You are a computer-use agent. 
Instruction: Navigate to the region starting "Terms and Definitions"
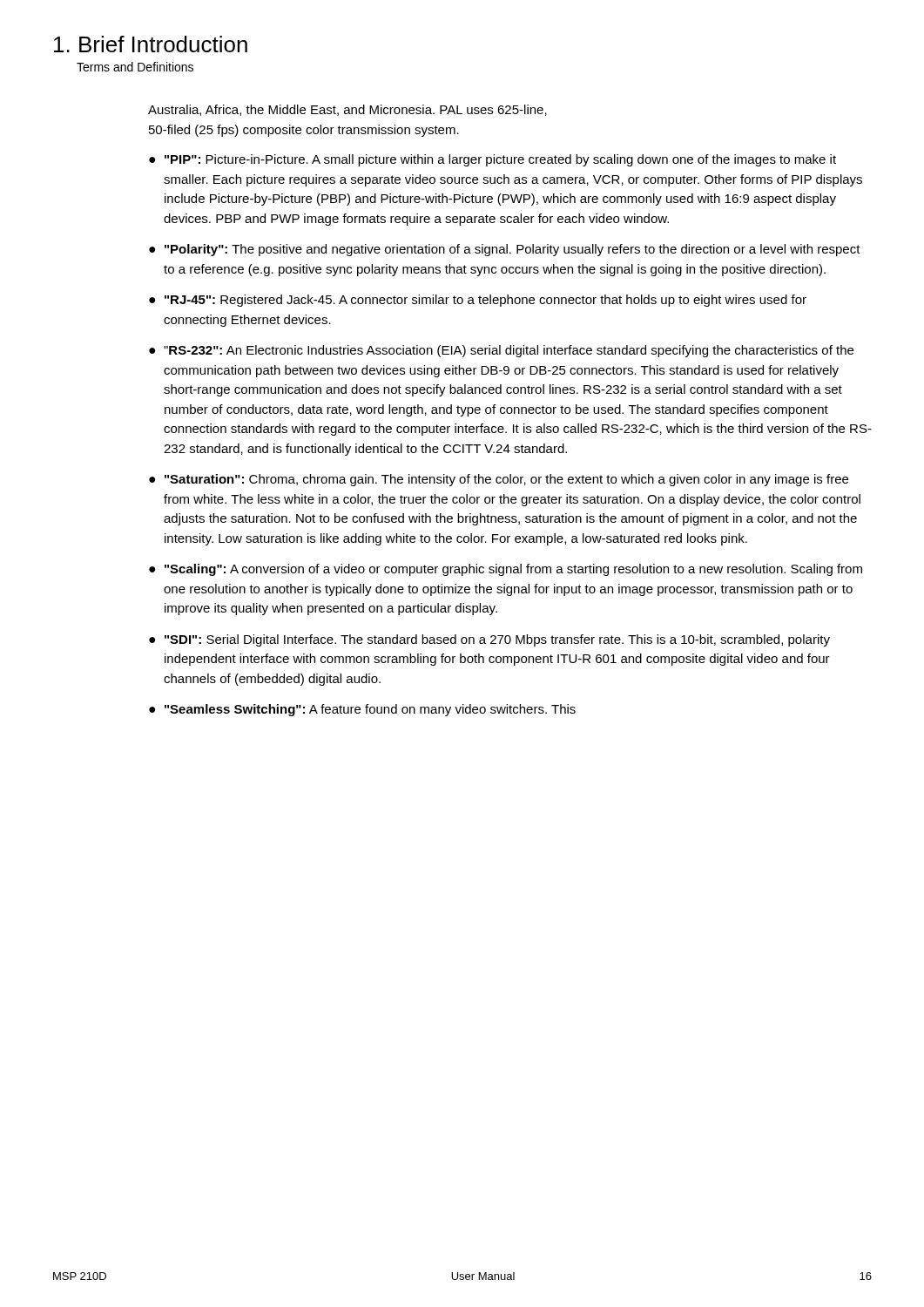[x=135, y=67]
